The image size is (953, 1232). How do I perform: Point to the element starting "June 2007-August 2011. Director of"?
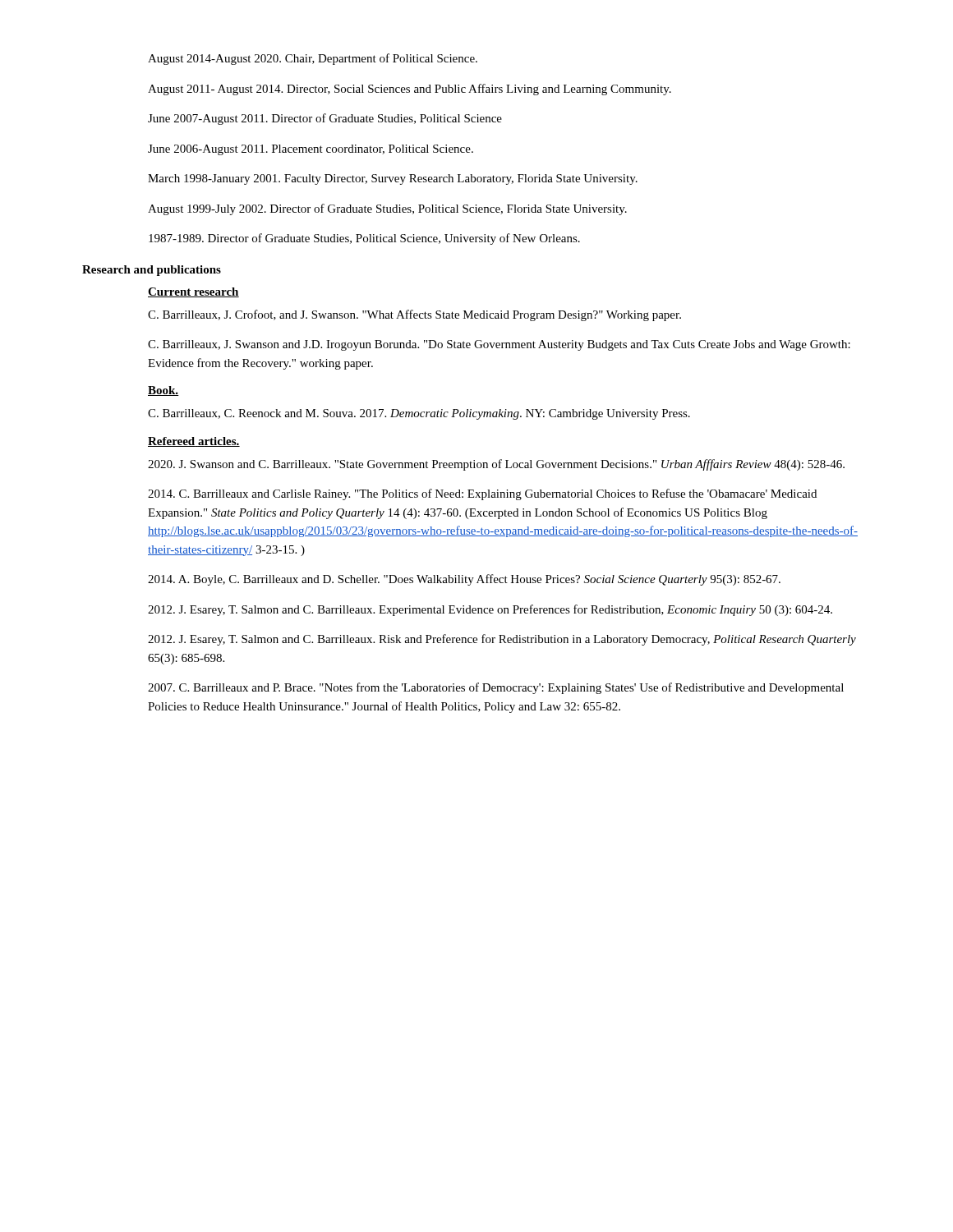[x=325, y=118]
